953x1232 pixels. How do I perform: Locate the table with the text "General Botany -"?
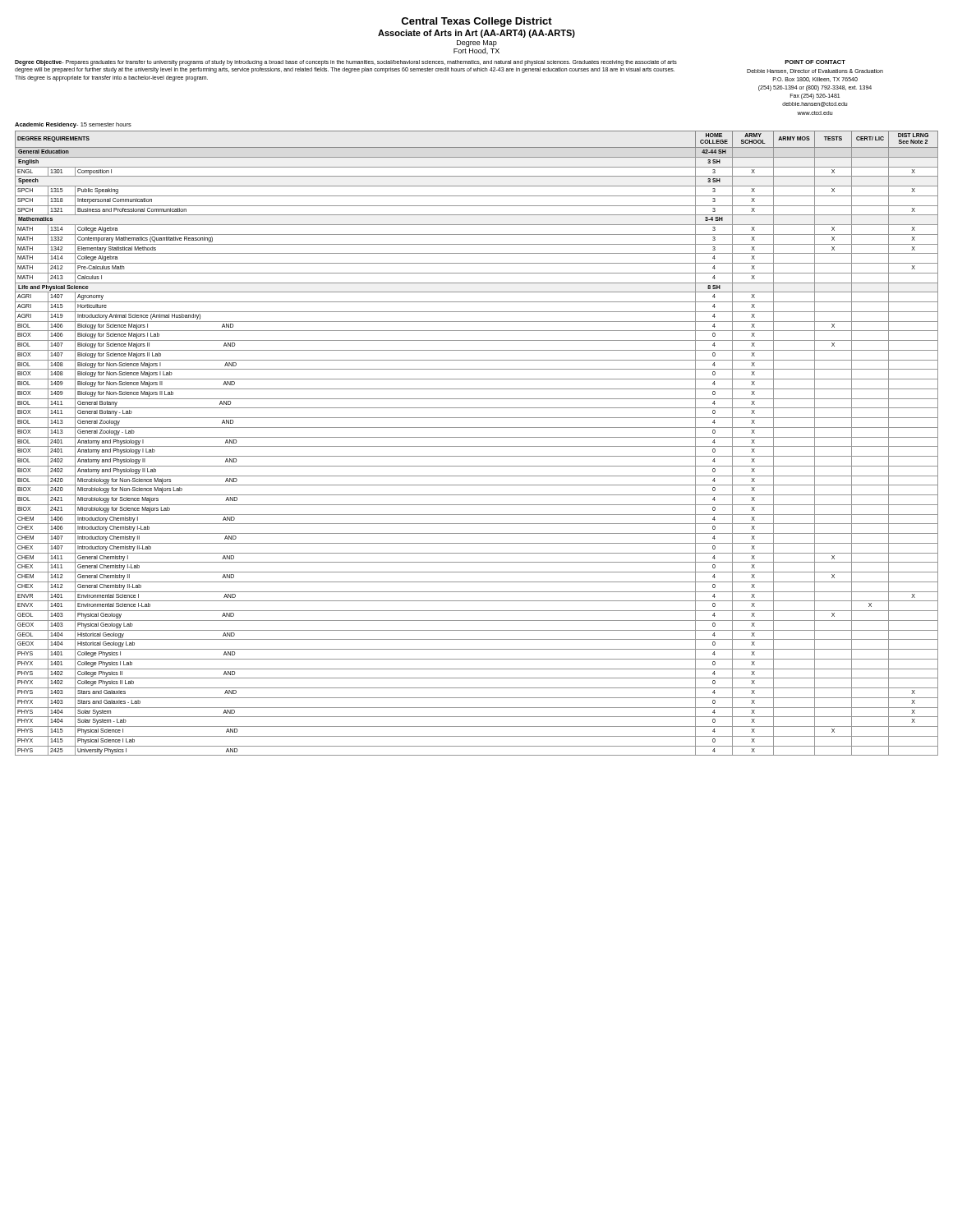click(476, 443)
